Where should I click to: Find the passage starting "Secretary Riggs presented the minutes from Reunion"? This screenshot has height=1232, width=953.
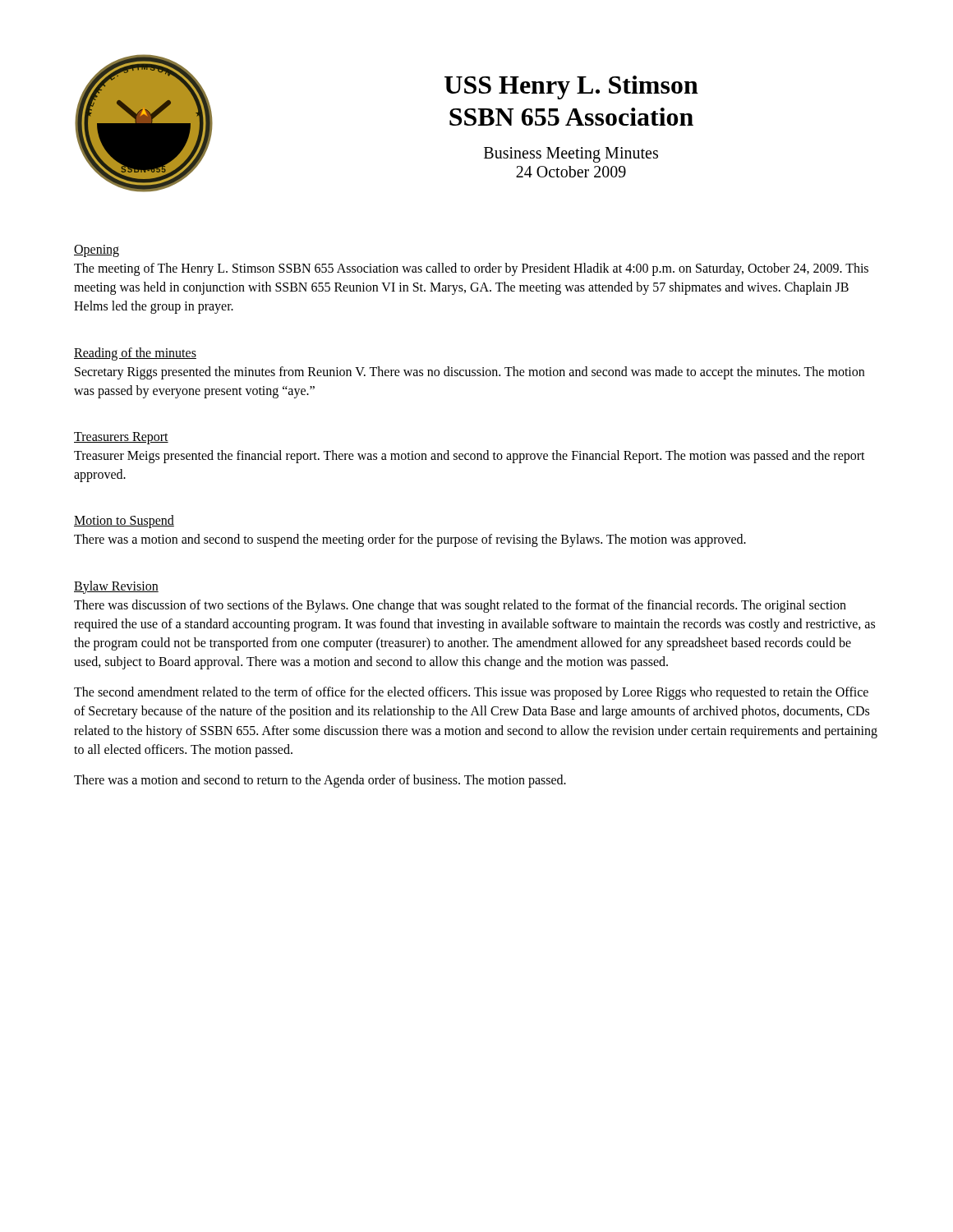pyautogui.click(x=469, y=381)
